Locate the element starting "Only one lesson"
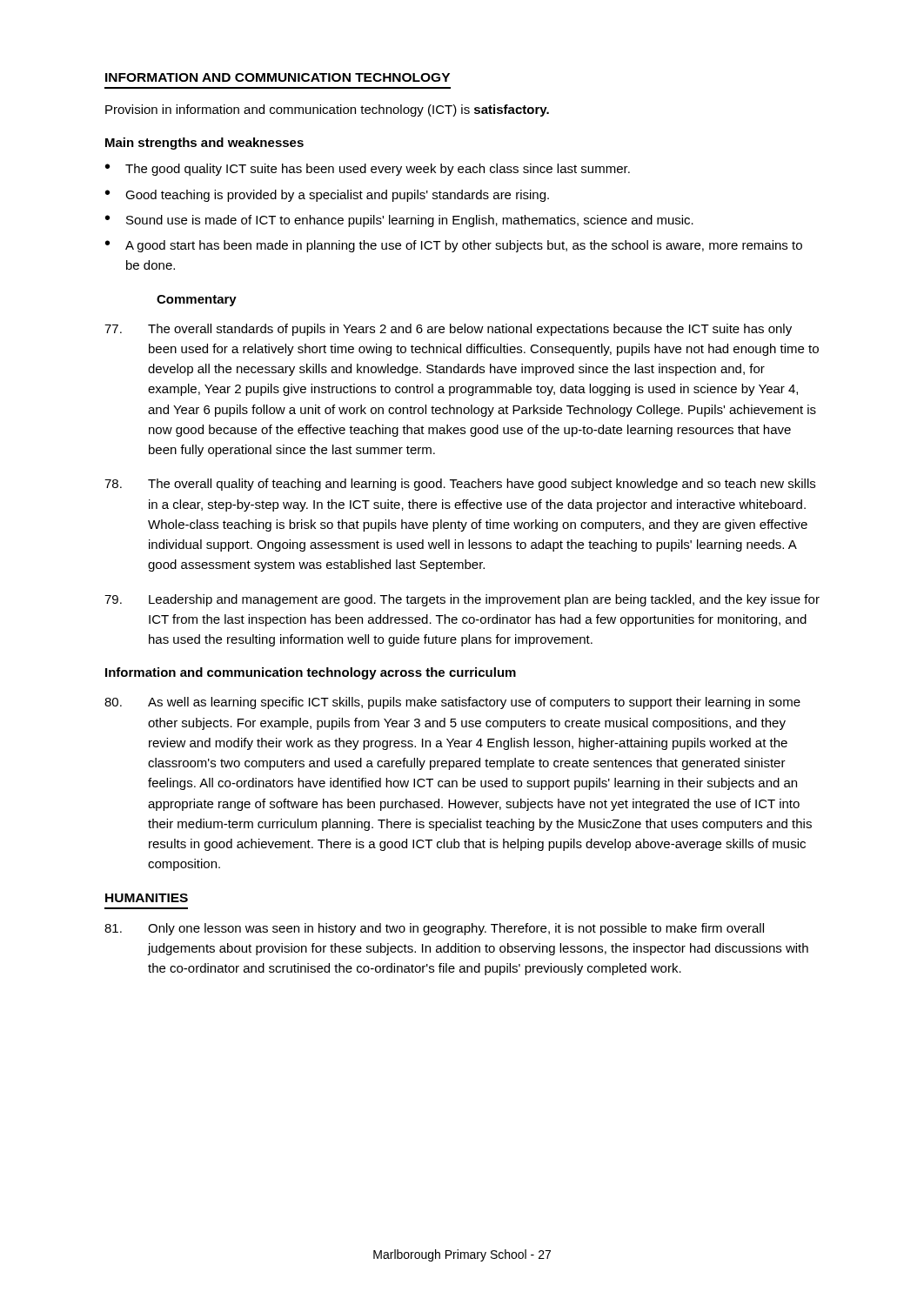Screen dimensions: 1305x924 click(462, 948)
